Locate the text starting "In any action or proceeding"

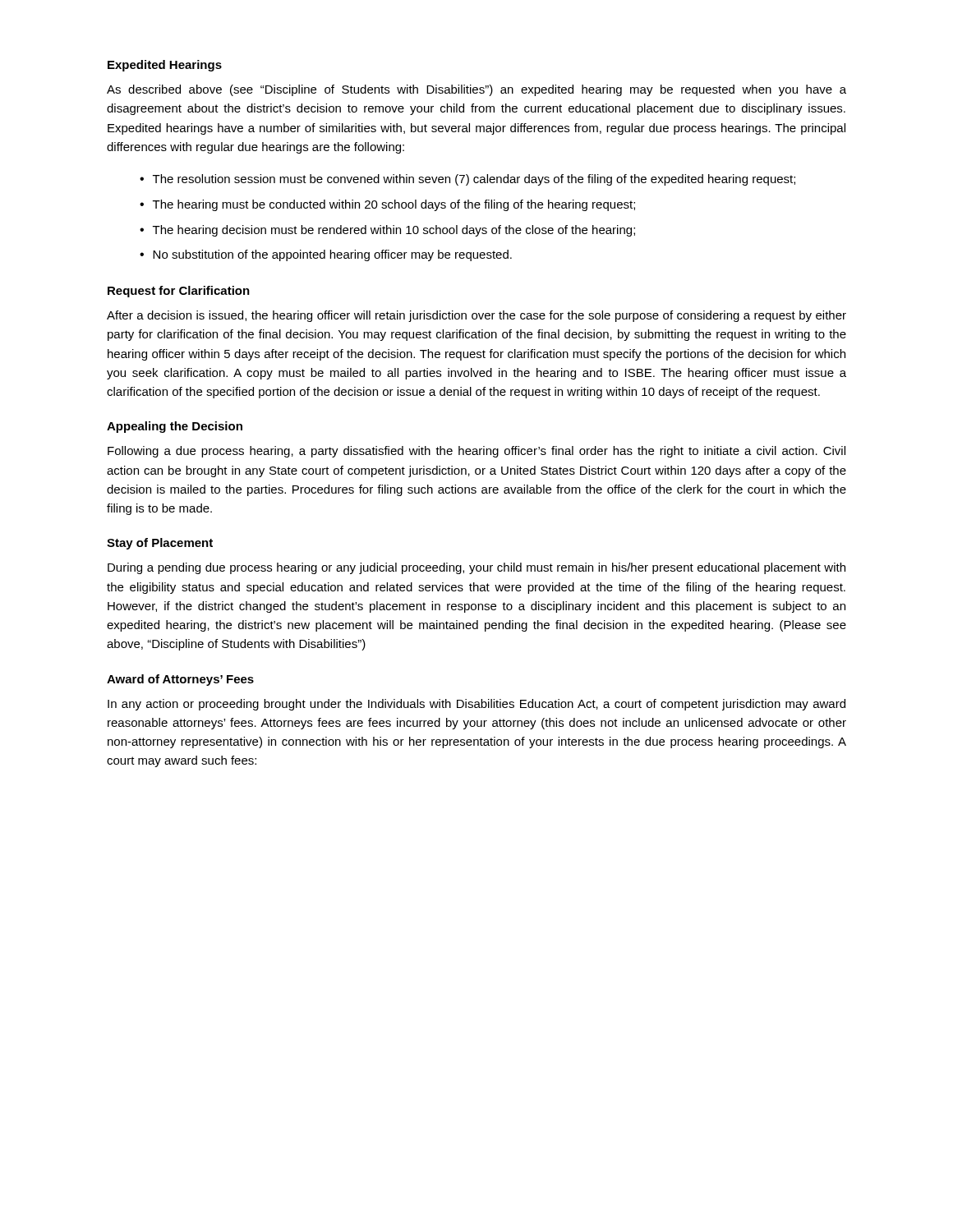tap(476, 732)
